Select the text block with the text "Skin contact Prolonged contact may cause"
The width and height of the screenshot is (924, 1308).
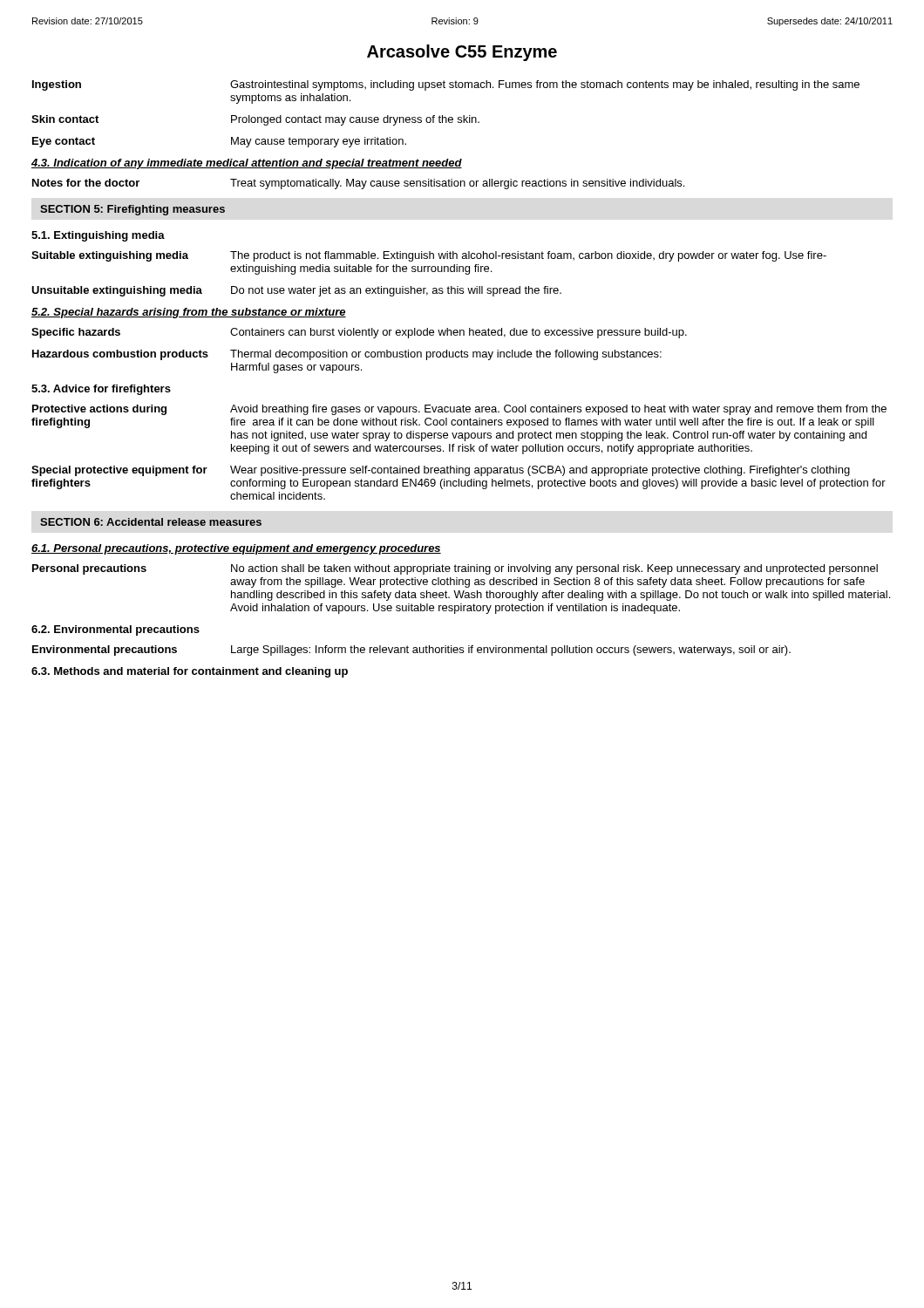pyautogui.click(x=462, y=119)
